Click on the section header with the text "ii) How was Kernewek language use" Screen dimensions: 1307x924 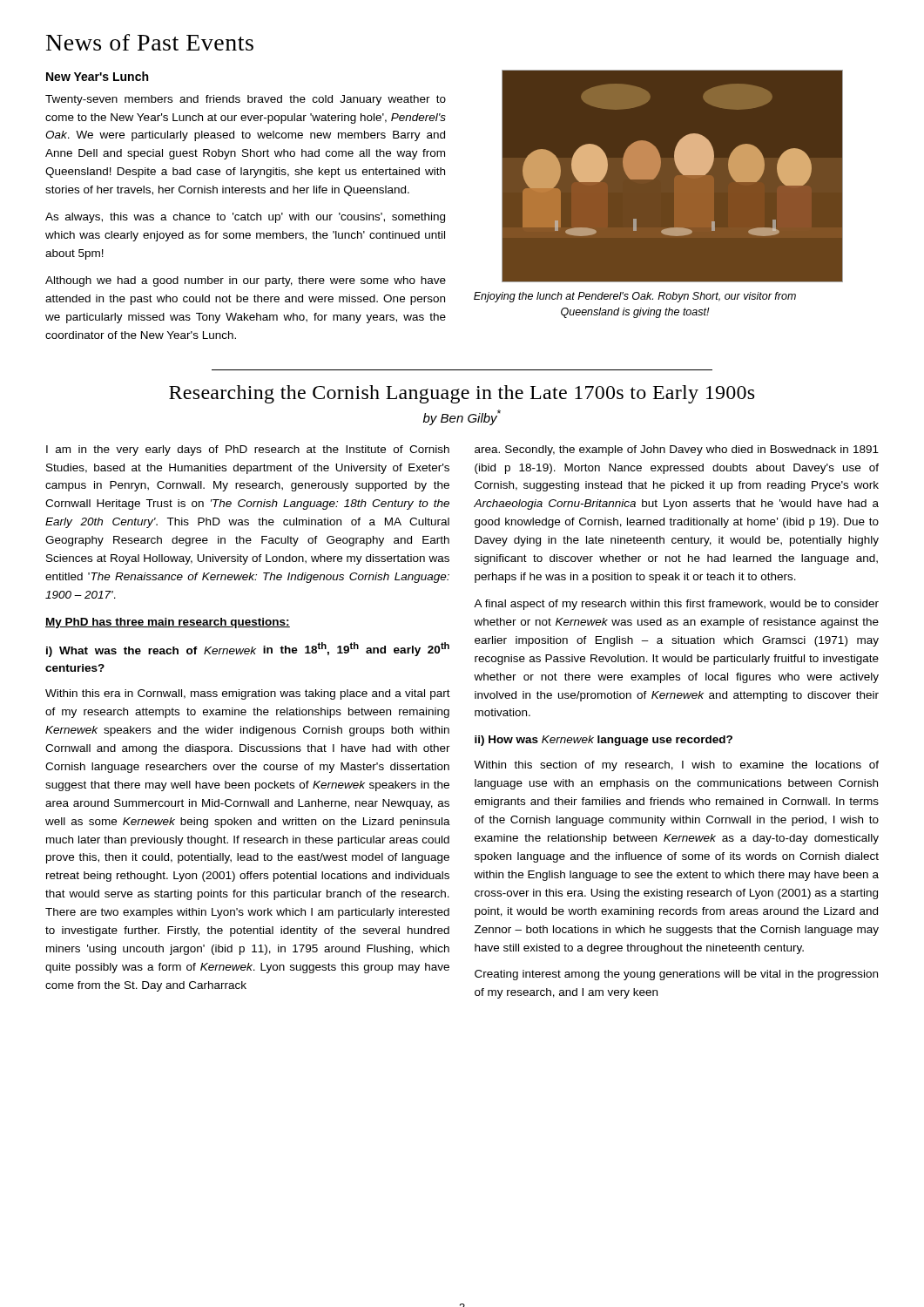[x=676, y=741]
